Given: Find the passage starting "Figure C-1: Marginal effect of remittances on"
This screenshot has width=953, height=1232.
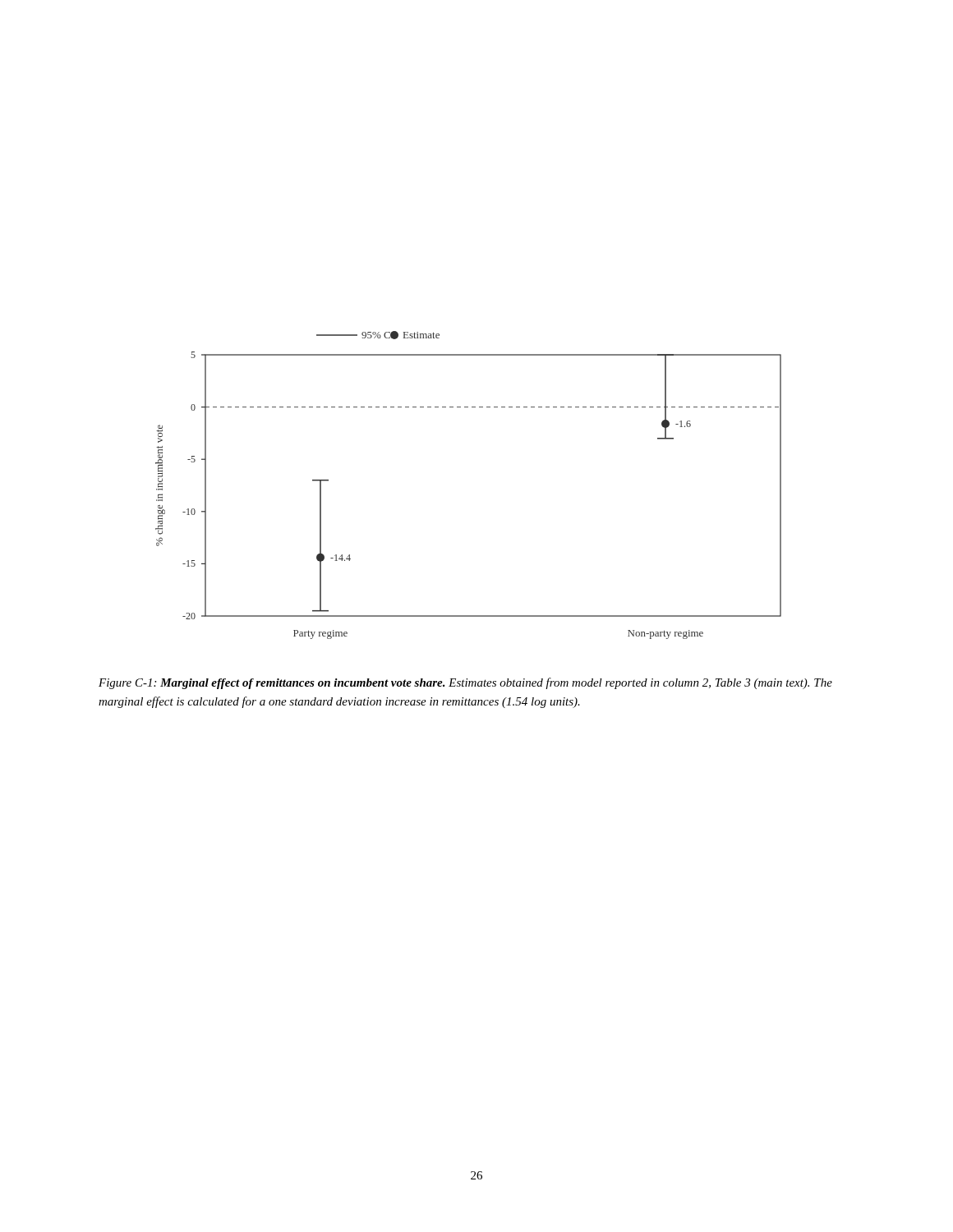Looking at the screenshot, I should [x=465, y=692].
